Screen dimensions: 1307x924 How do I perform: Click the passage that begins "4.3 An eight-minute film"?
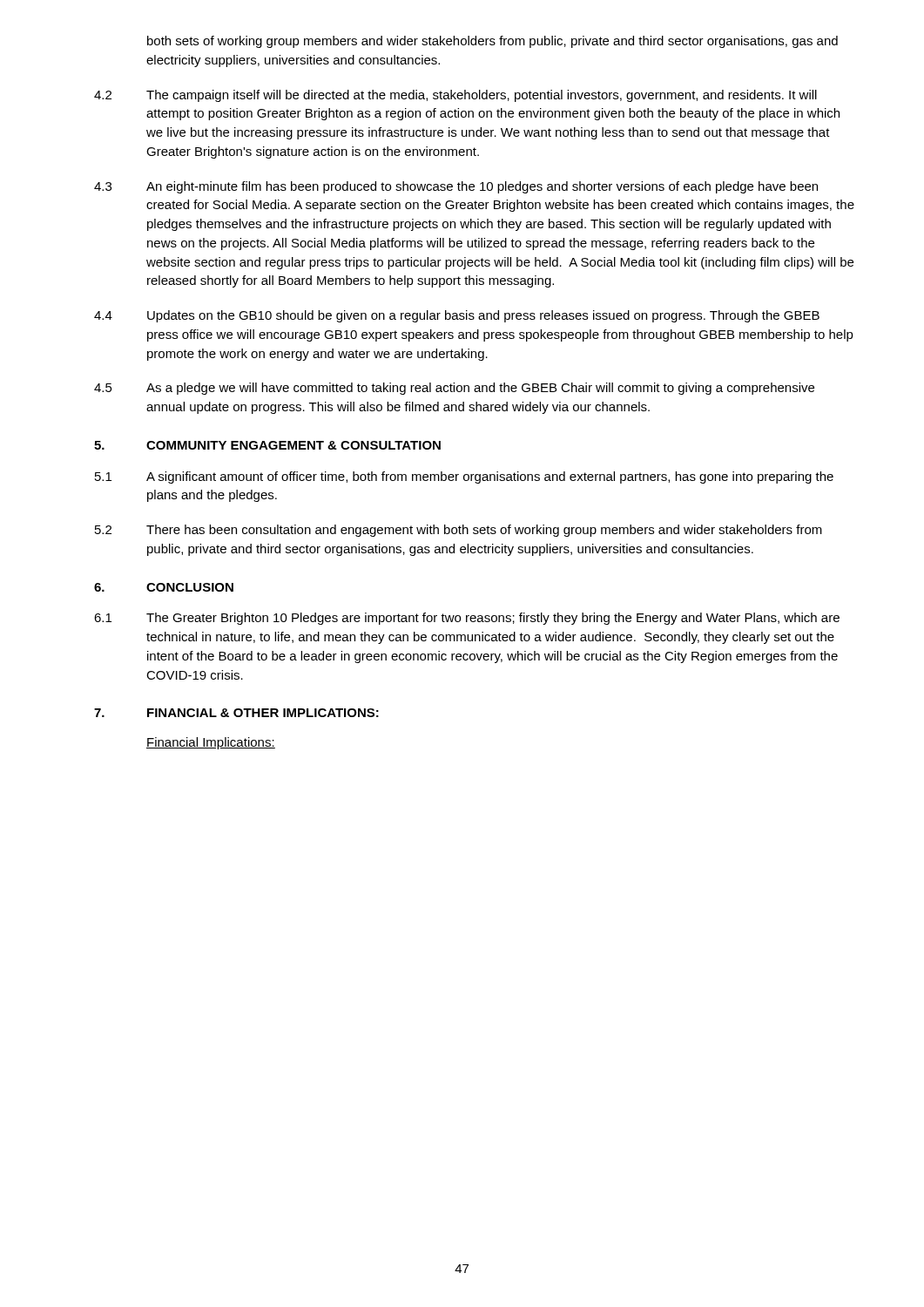click(x=474, y=233)
